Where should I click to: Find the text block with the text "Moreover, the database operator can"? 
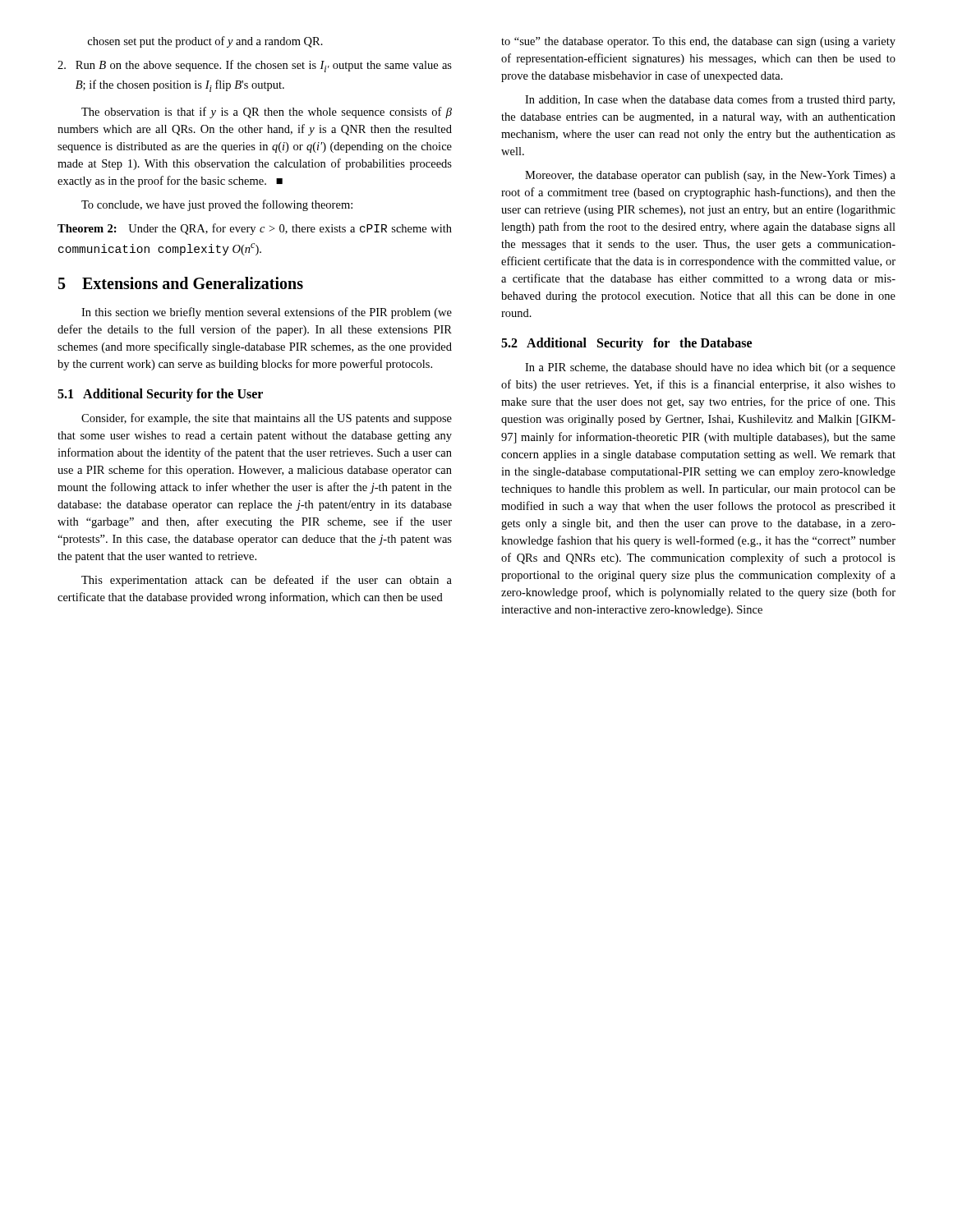click(x=698, y=244)
